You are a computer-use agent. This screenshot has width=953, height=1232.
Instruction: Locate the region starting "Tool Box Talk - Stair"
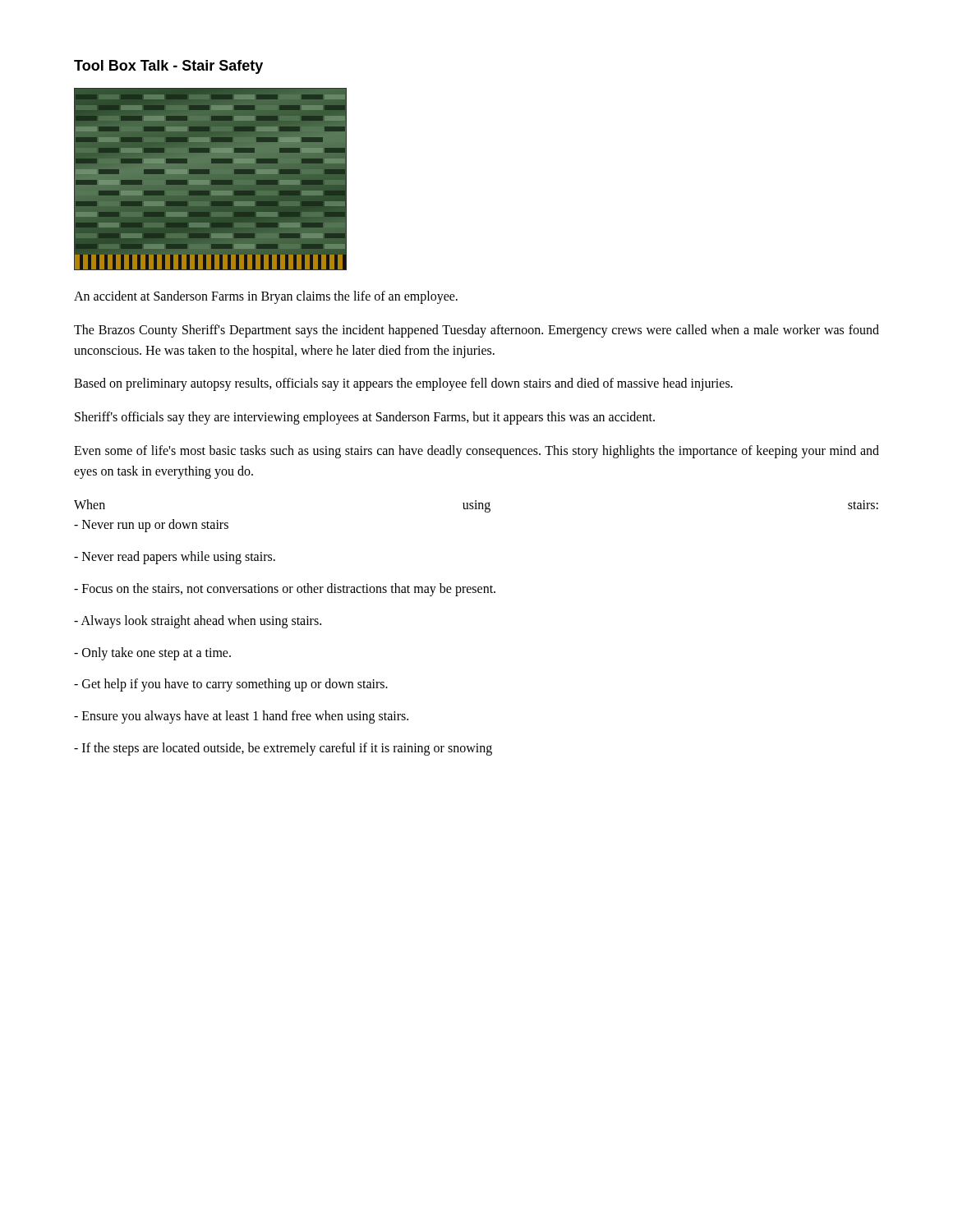(169, 66)
